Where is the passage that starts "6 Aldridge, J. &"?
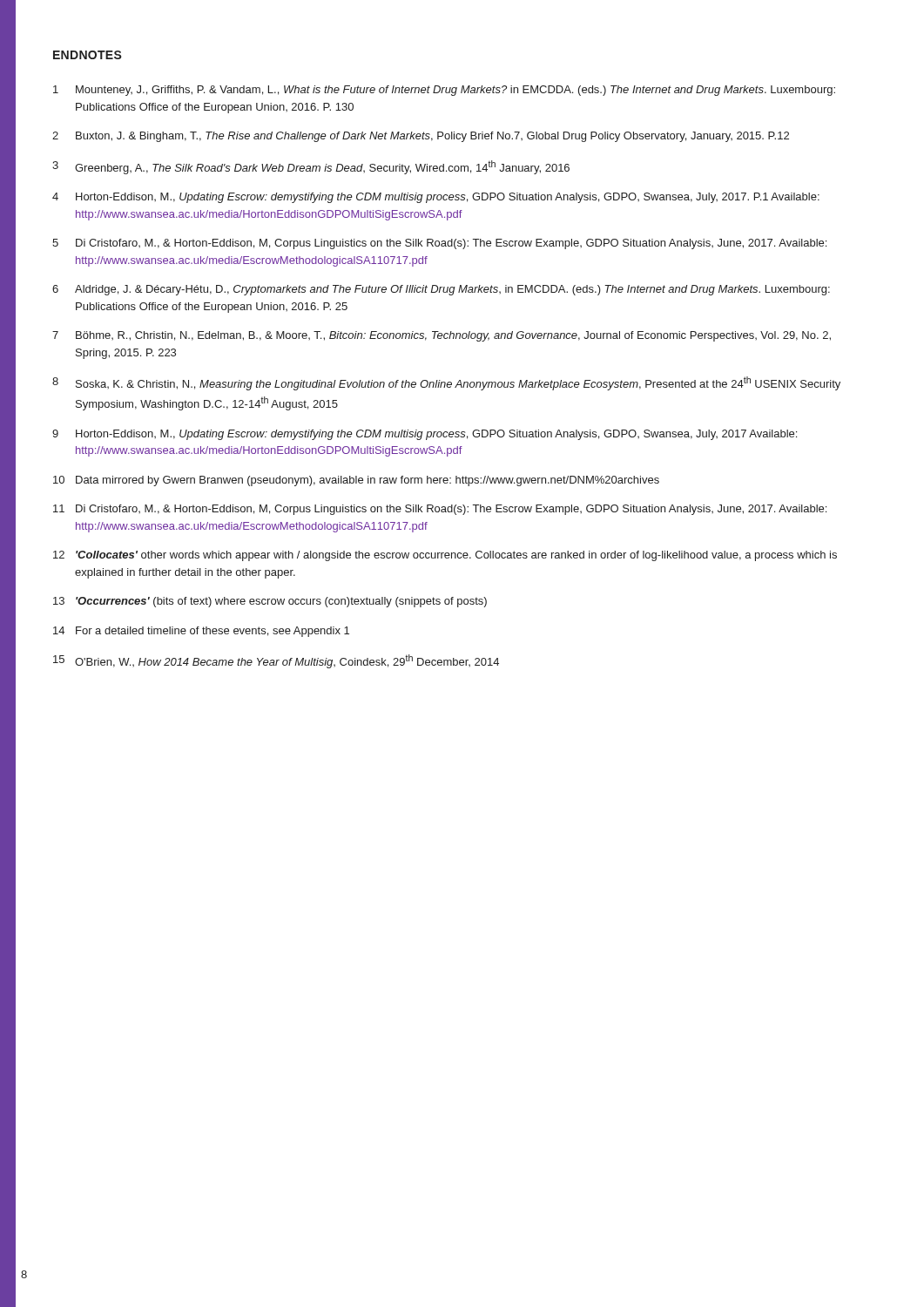This screenshot has width=924, height=1307. [x=453, y=298]
